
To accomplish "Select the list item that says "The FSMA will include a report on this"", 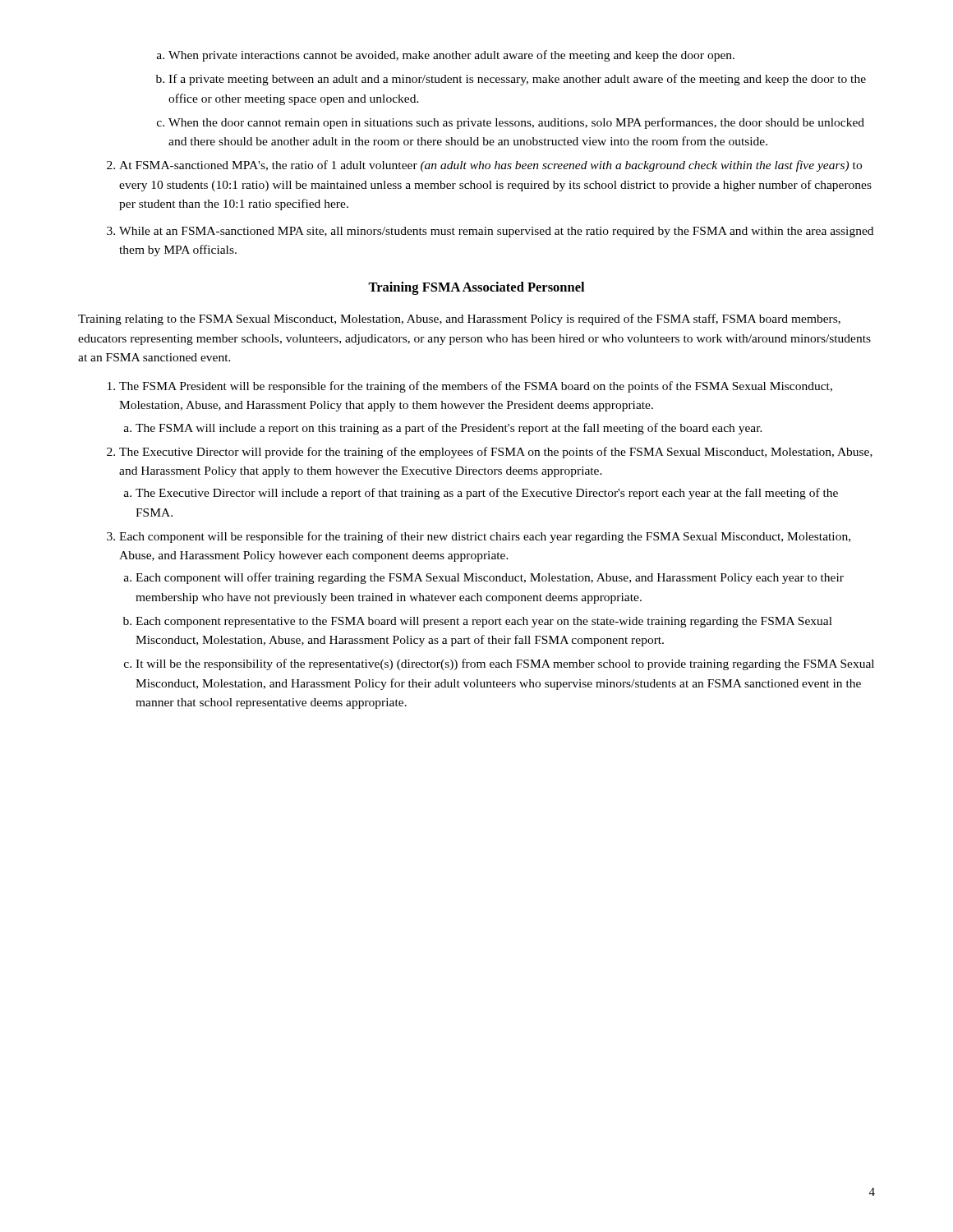I will tap(505, 427).
